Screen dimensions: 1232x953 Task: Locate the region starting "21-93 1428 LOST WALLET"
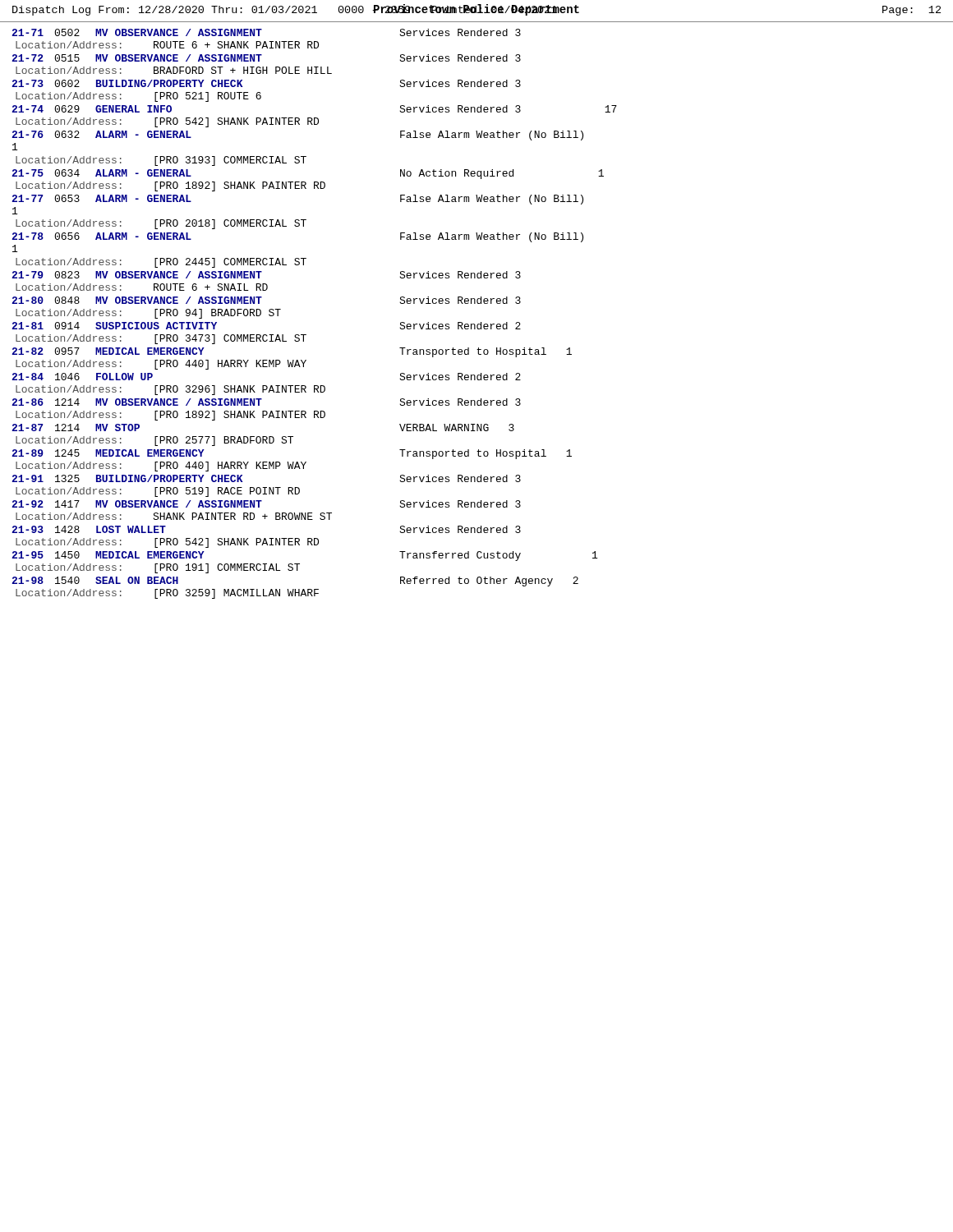coord(476,536)
